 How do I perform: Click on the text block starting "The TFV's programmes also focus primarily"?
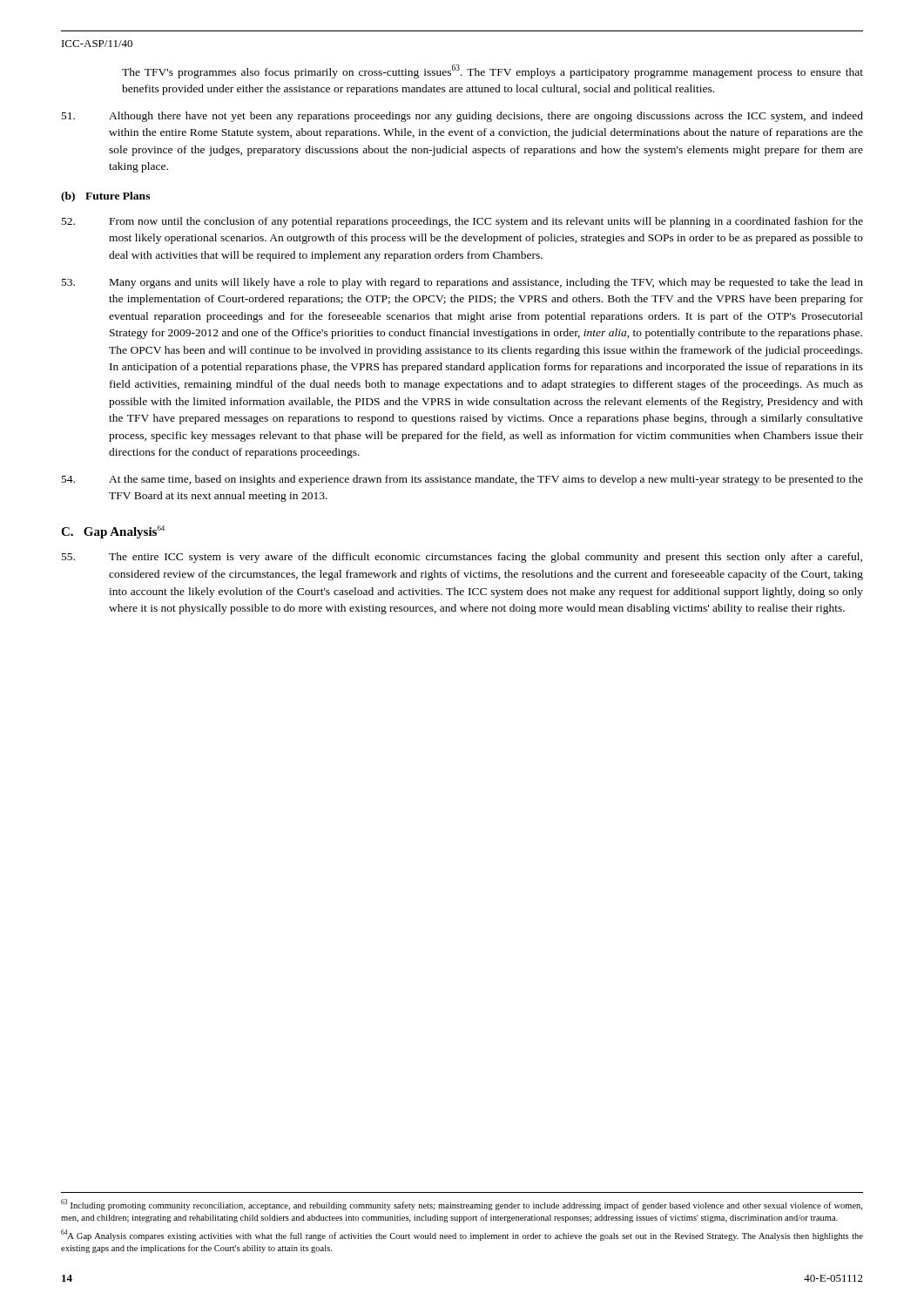tap(492, 79)
